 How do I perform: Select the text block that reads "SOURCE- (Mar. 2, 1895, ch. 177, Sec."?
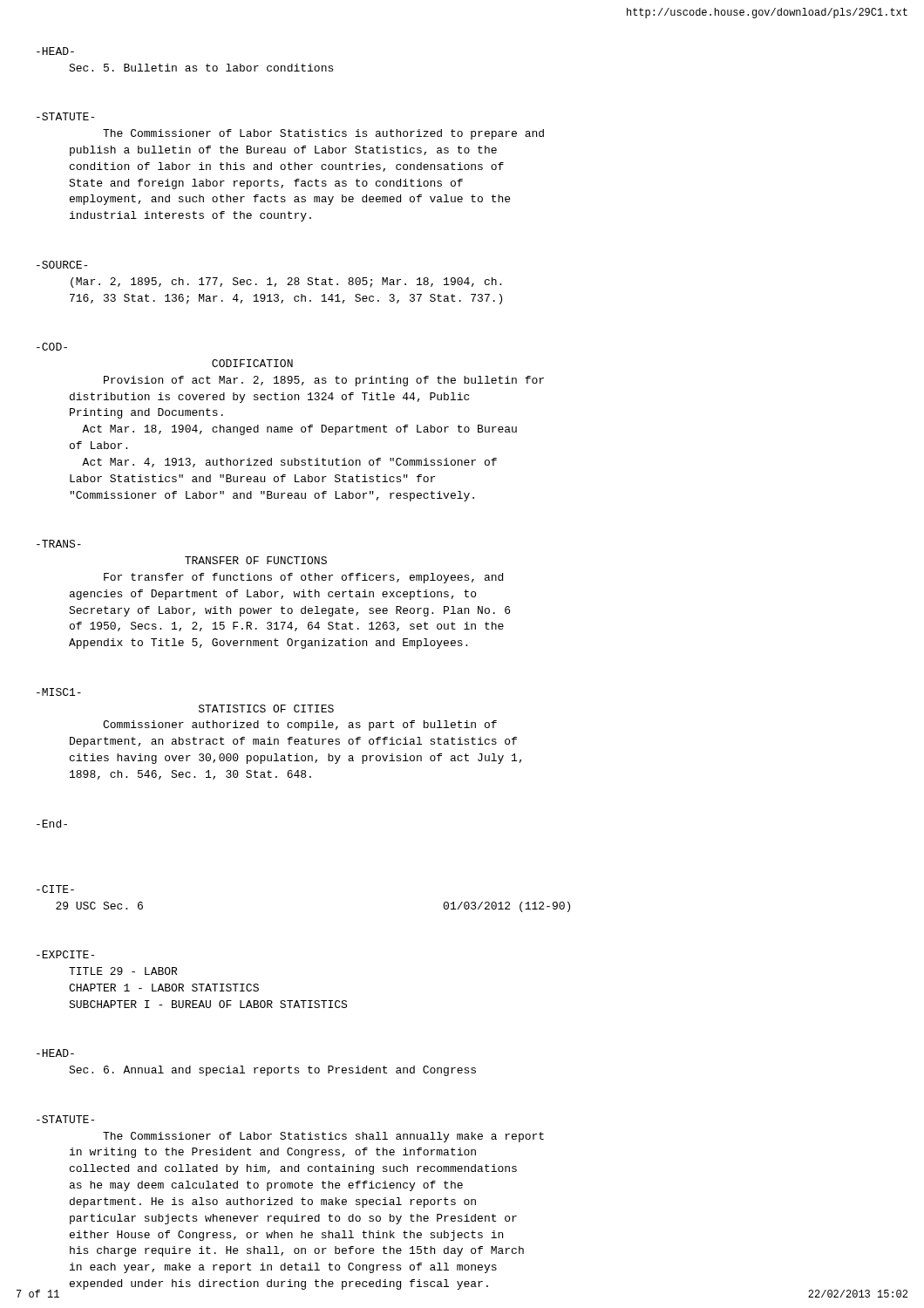(x=269, y=282)
